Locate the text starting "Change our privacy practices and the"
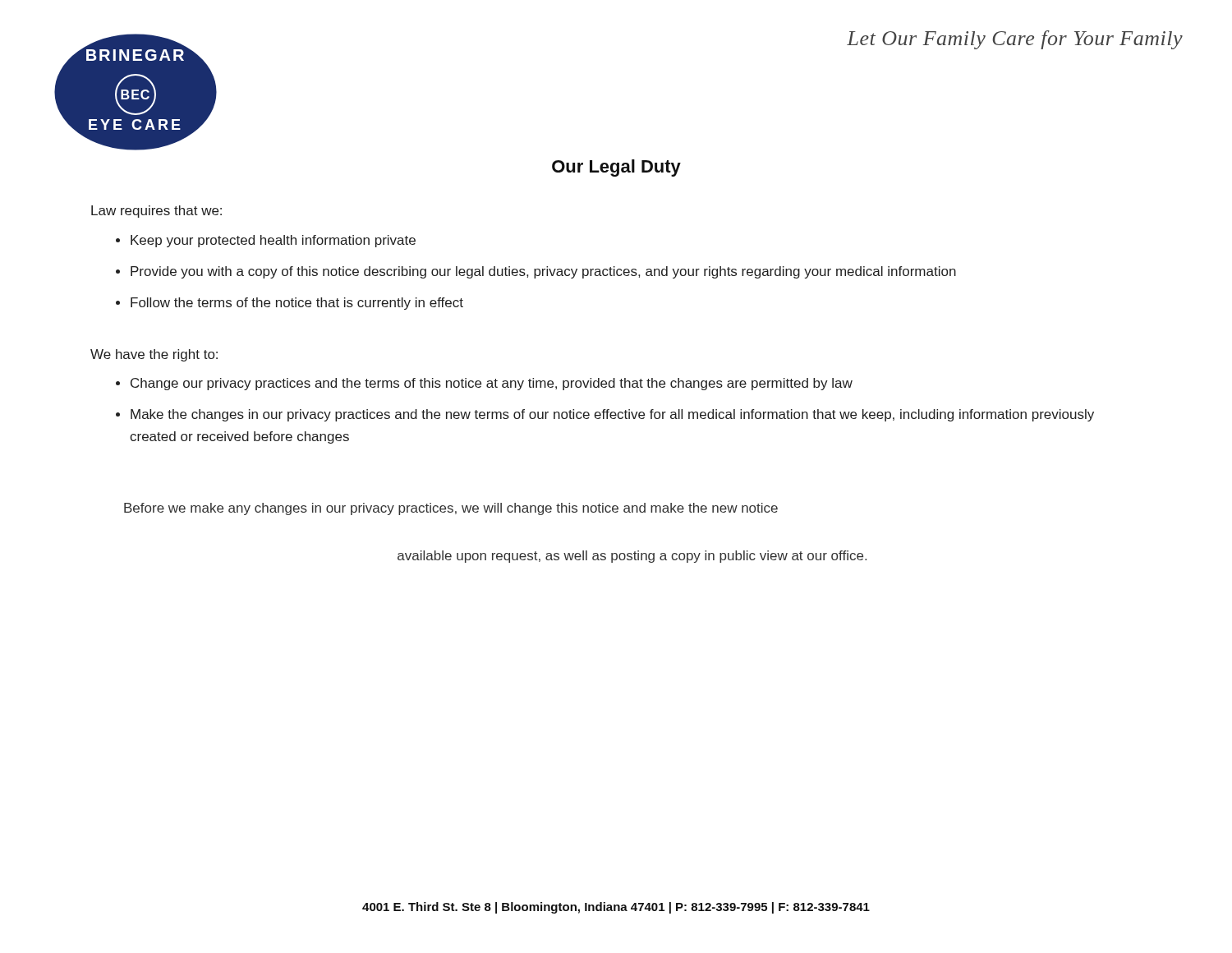This screenshot has height=953, width=1232. click(x=491, y=383)
